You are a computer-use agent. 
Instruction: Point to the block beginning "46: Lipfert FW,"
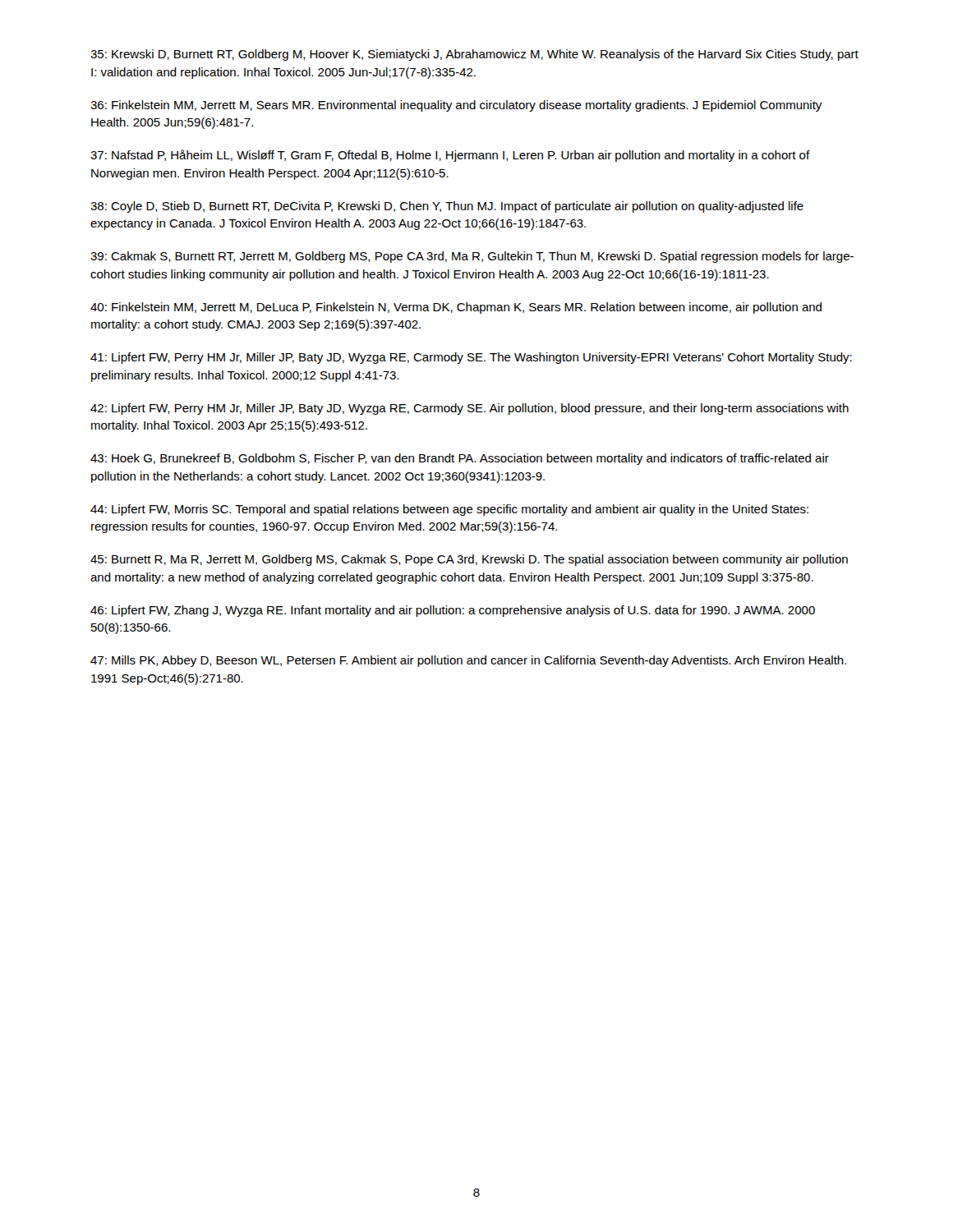(x=453, y=618)
